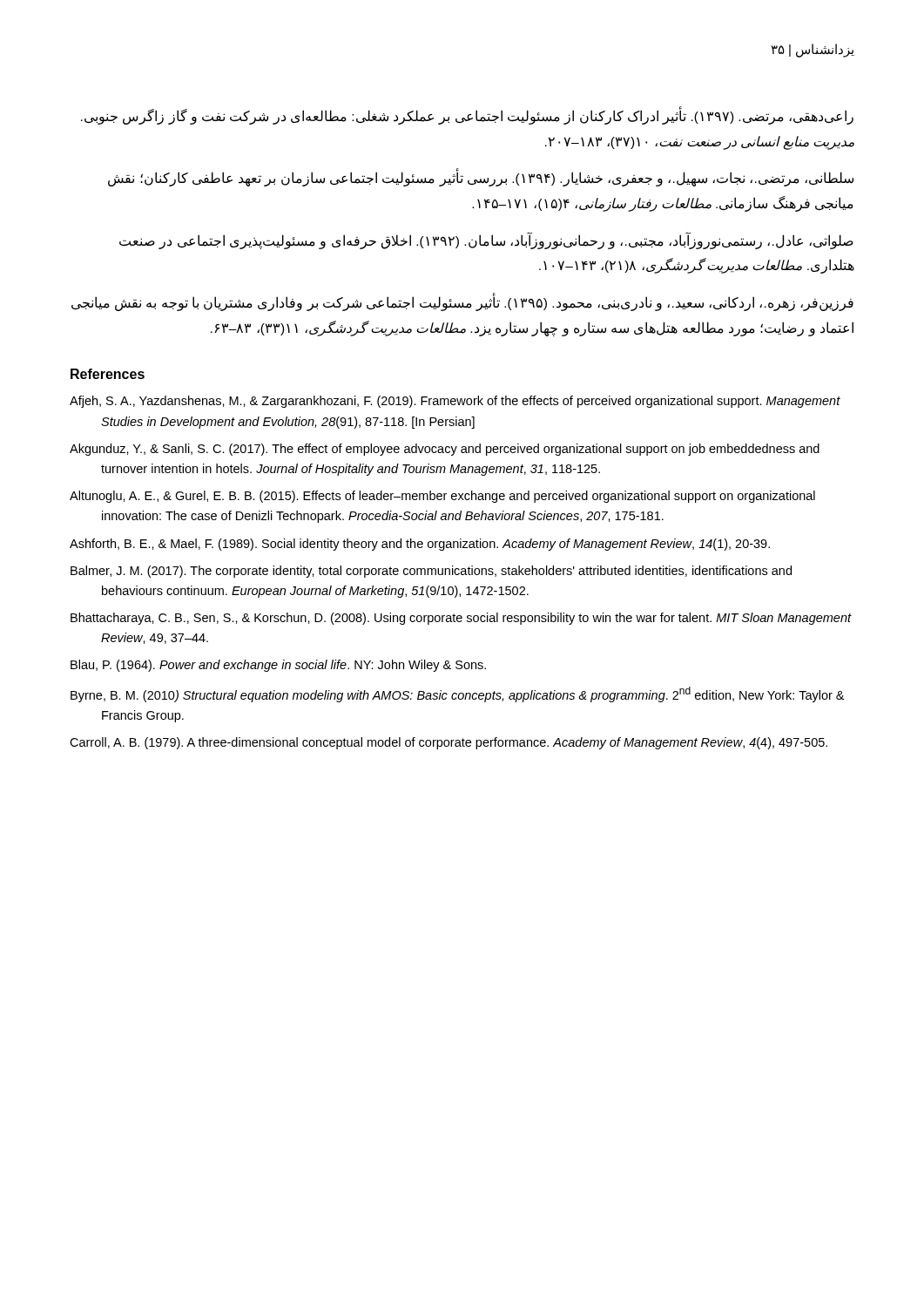Where is the passage that starts "Blau, P. (1964). Power and exchange"?

tap(278, 665)
